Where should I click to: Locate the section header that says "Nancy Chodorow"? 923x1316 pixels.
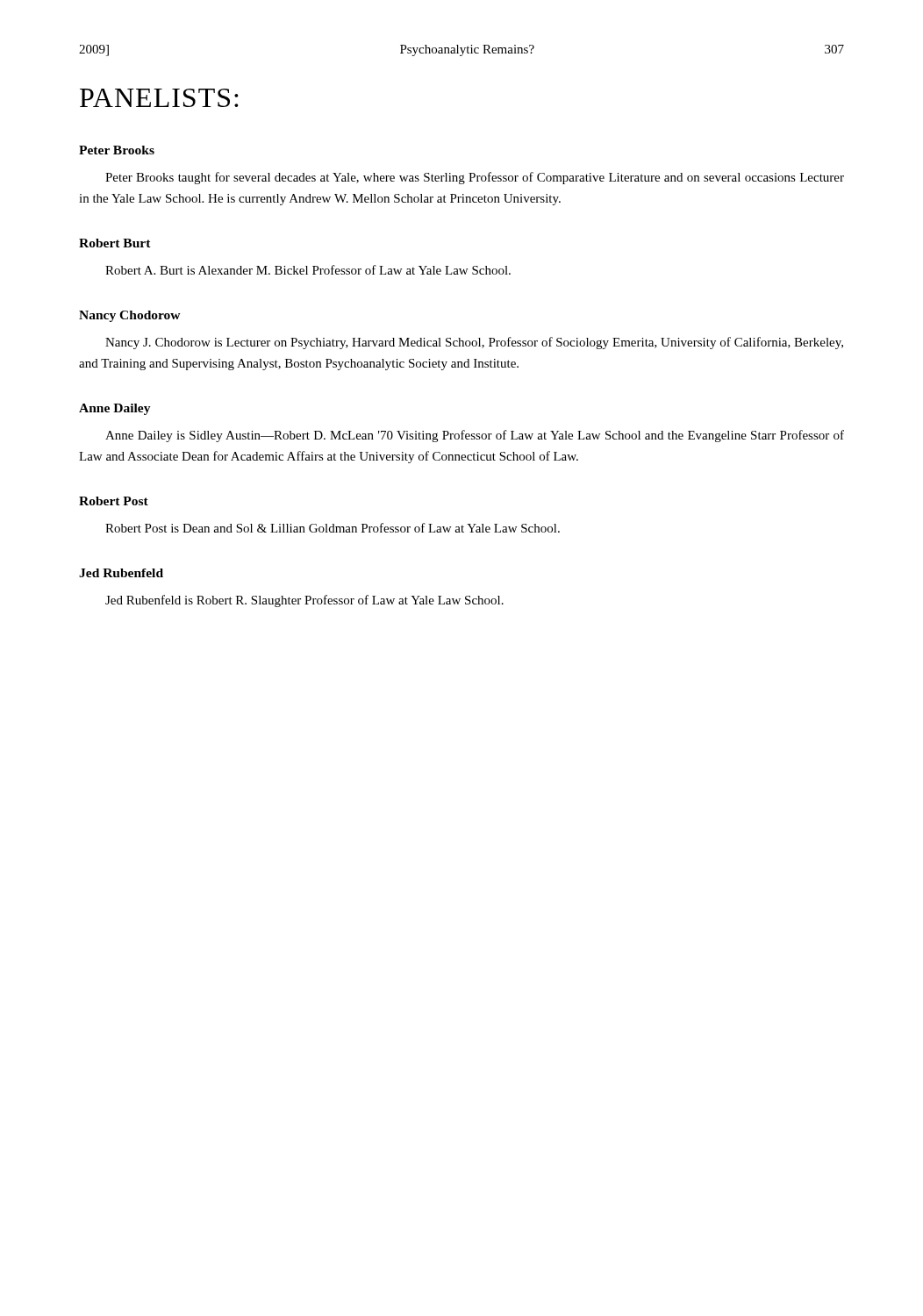coord(130,315)
